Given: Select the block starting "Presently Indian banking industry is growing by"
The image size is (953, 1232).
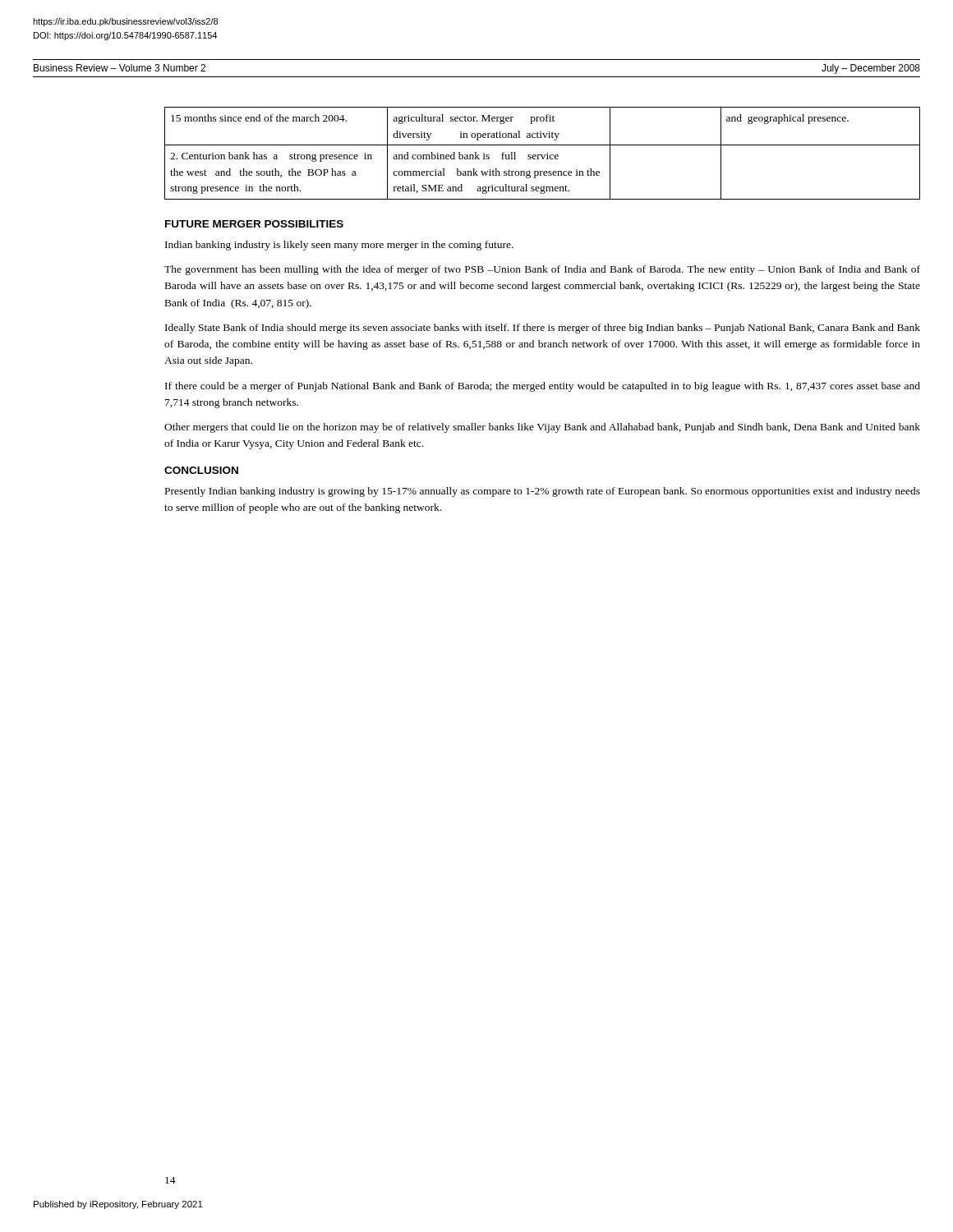Looking at the screenshot, I should tap(542, 499).
